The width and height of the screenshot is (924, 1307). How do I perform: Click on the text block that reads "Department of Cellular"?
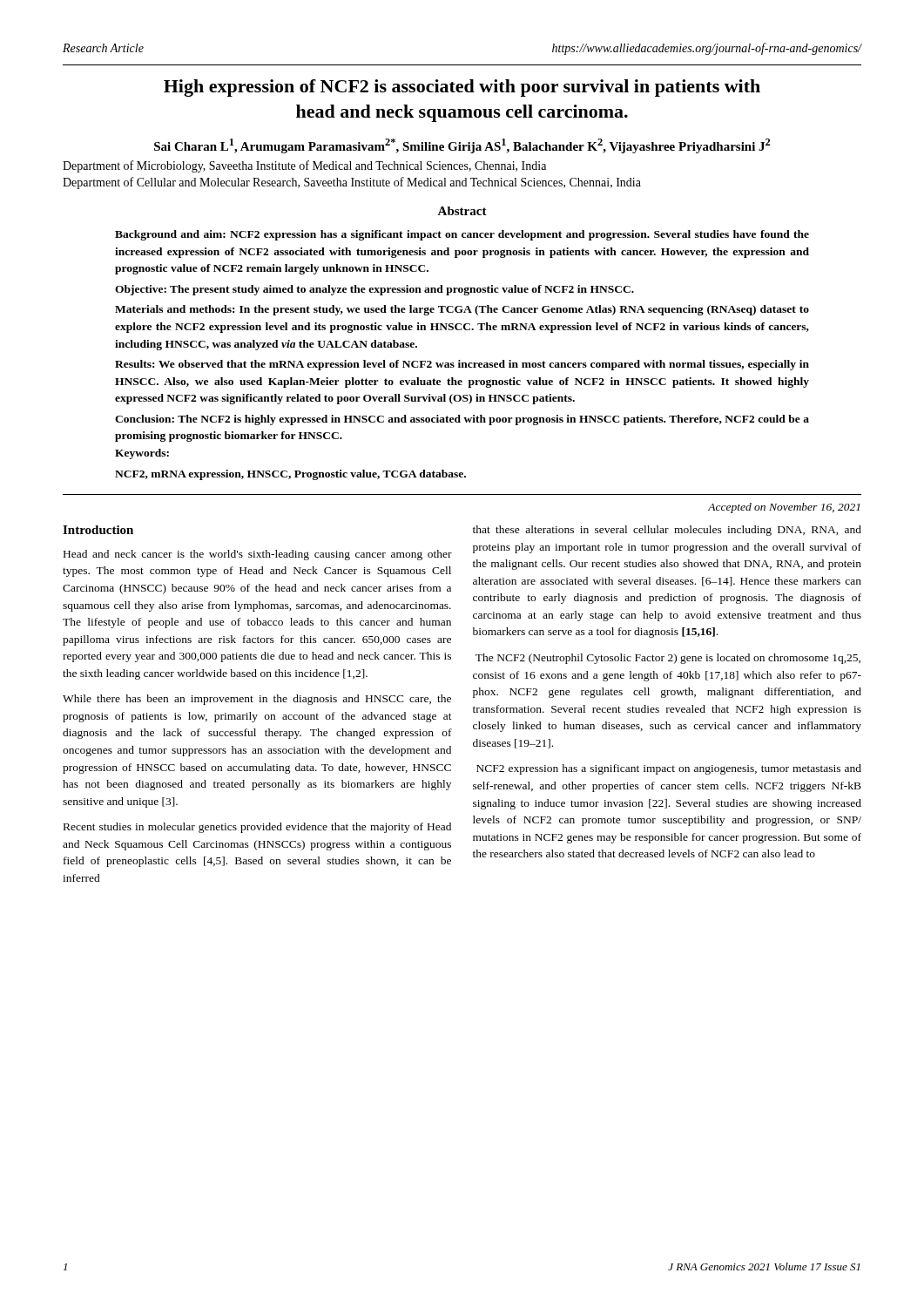(x=352, y=183)
